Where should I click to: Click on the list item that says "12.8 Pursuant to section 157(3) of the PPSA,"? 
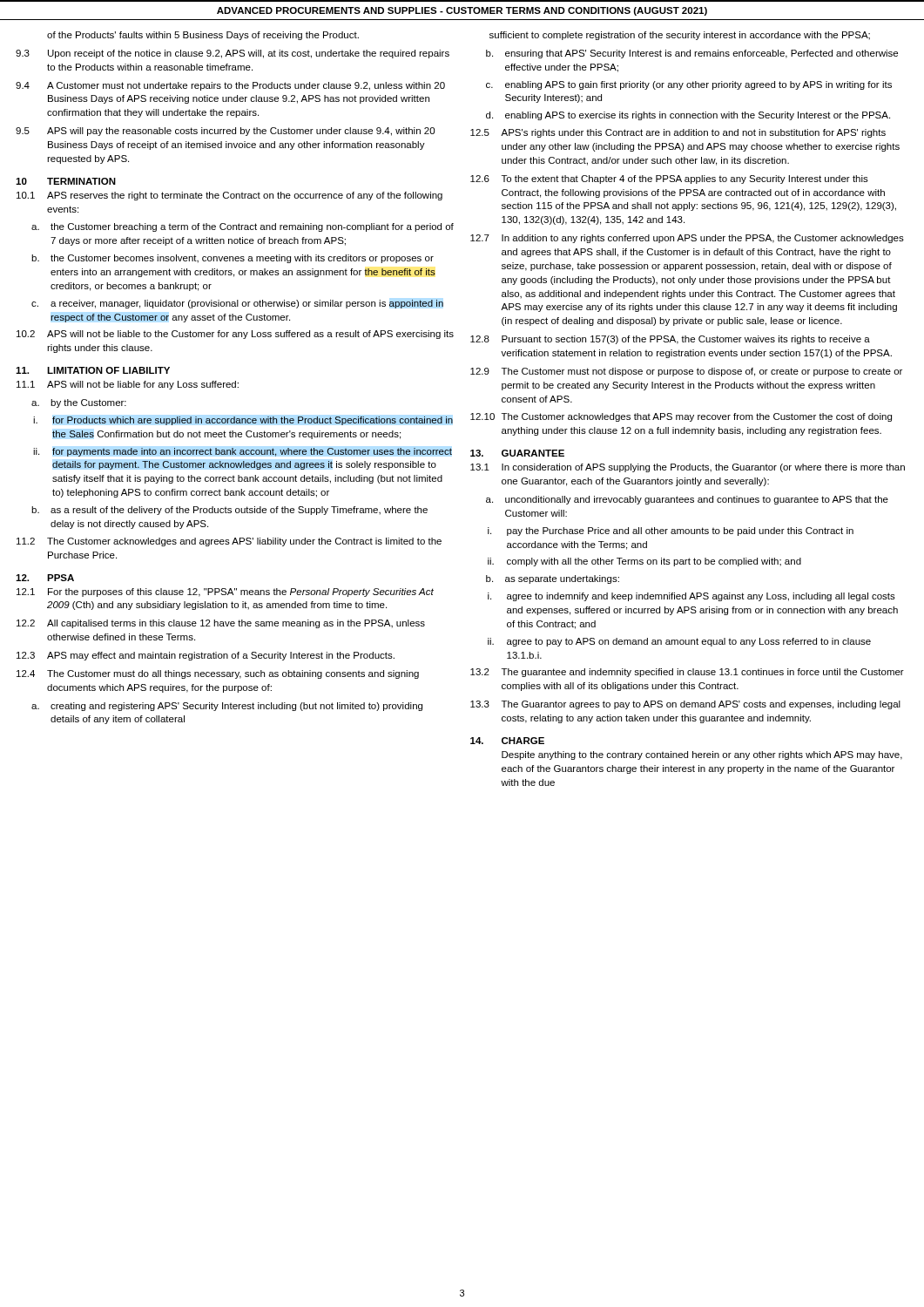pyautogui.click(x=689, y=347)
